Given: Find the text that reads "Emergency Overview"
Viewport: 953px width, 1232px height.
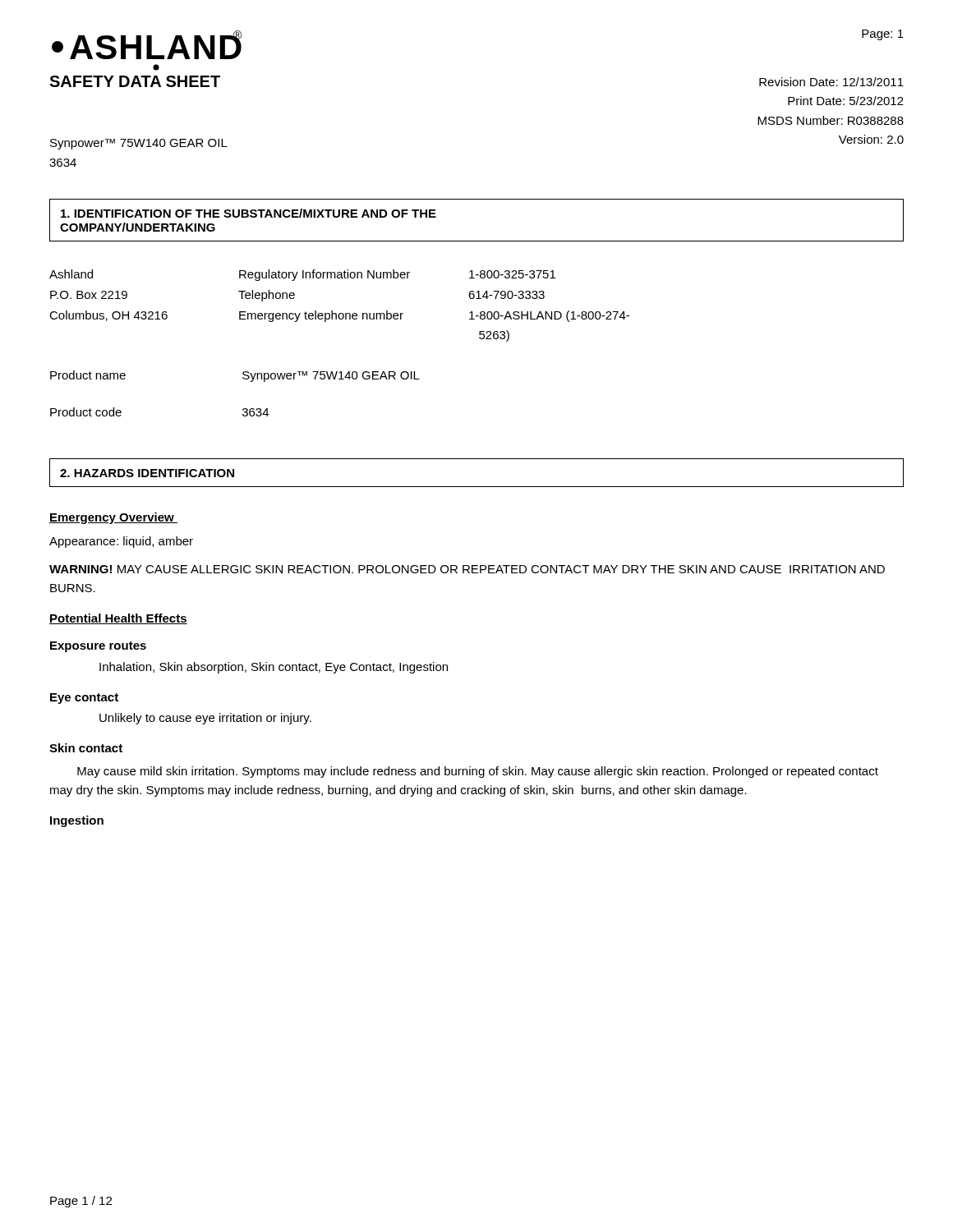Looking at the screenshot, I should coord(113,517).
